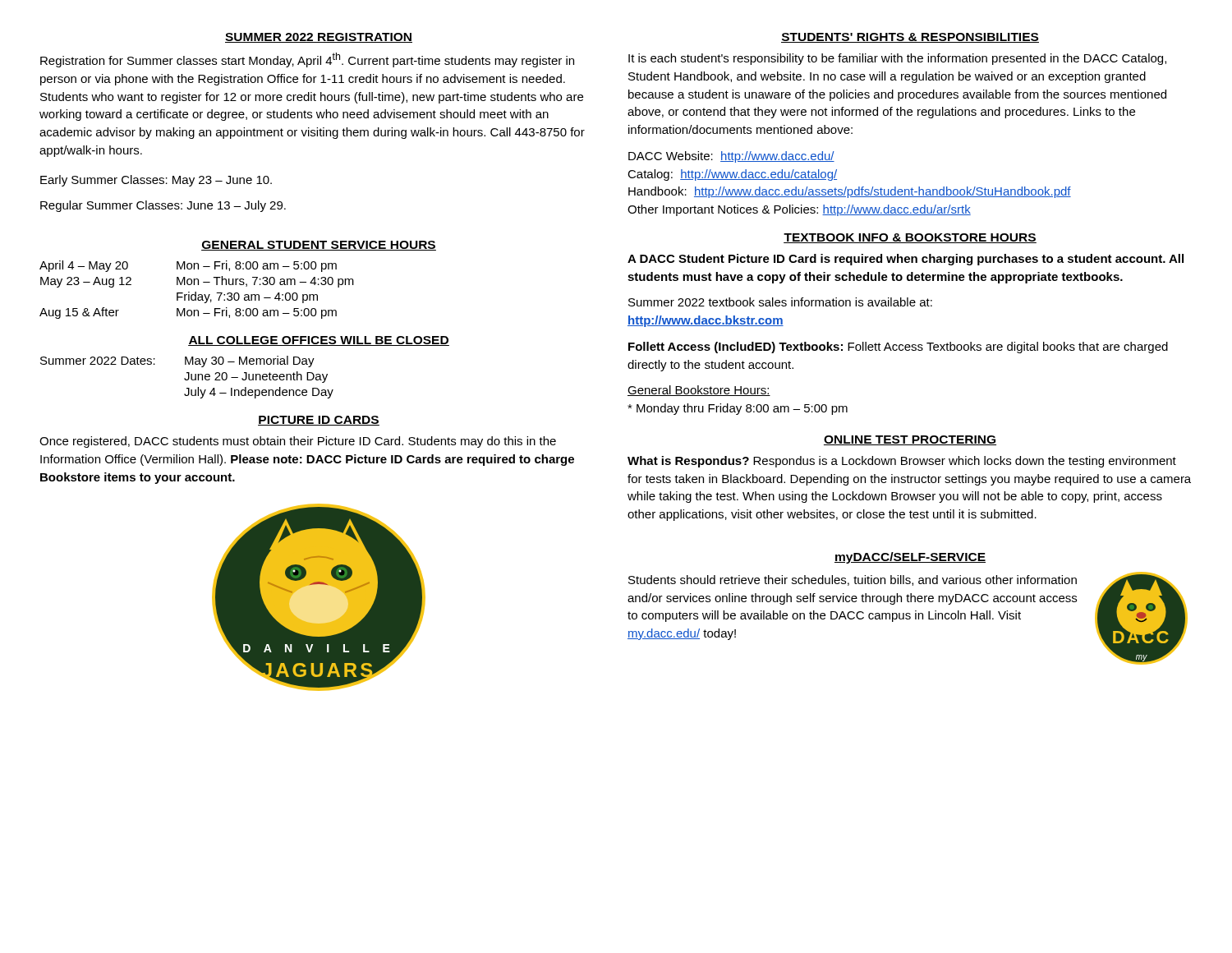The height and width of the screenshot is (953, 1232).
Task: Select the element starting "PICTURE ID CARDS"
Action: [x=319, y=419]
